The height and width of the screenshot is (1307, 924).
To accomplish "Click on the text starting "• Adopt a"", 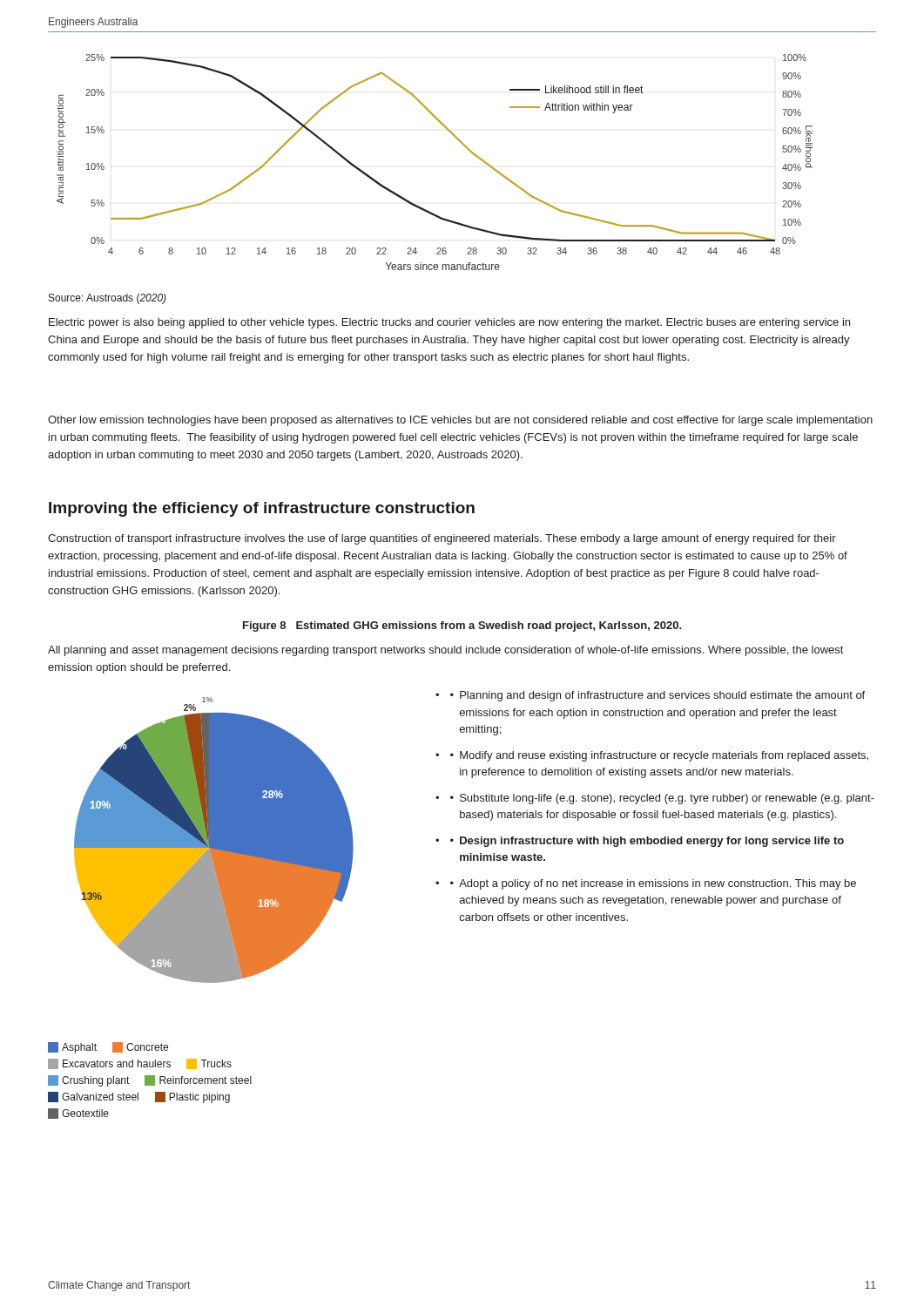I will (x=663, y=900).
